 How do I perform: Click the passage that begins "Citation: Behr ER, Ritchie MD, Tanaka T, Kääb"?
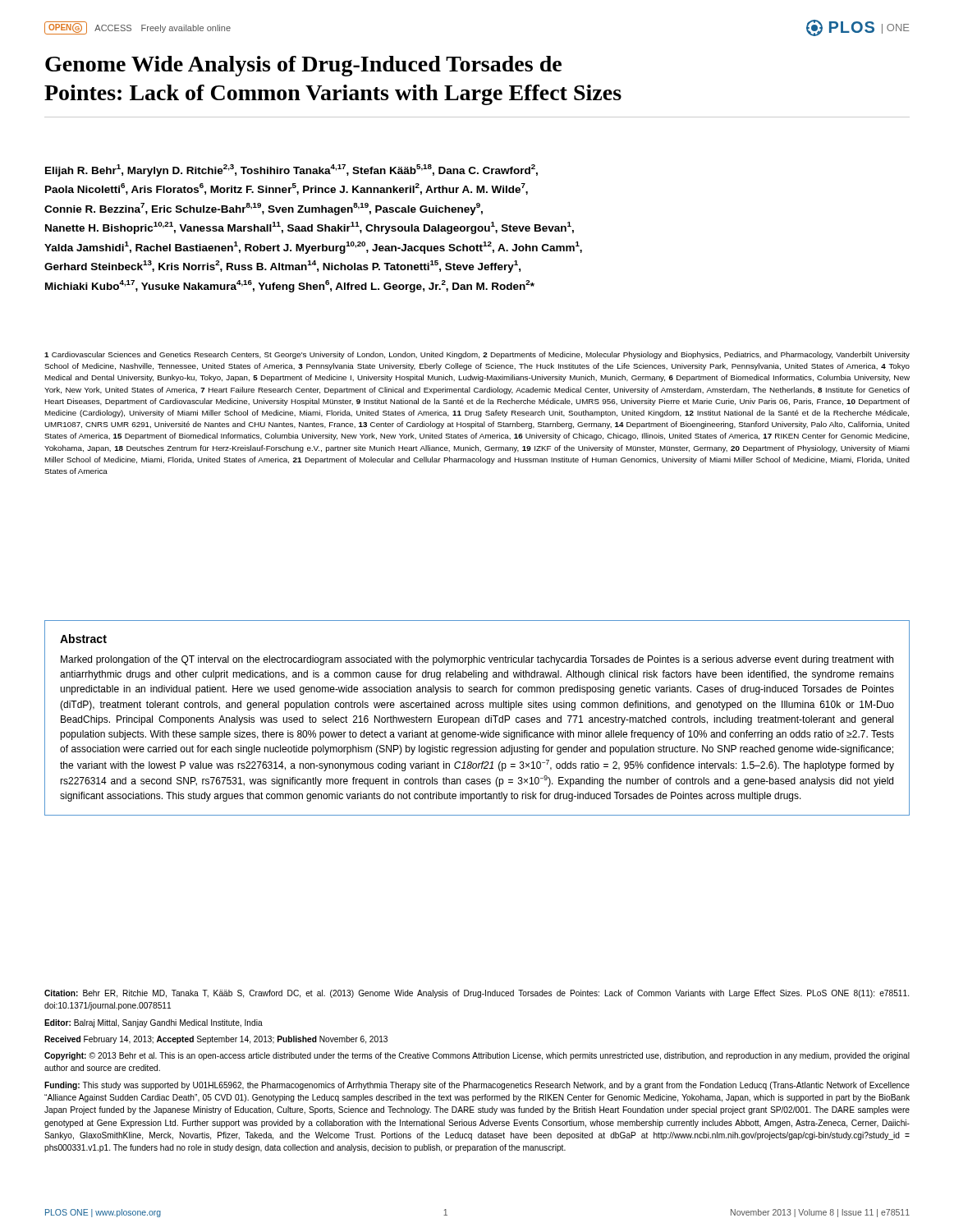[x=477, y=994]
